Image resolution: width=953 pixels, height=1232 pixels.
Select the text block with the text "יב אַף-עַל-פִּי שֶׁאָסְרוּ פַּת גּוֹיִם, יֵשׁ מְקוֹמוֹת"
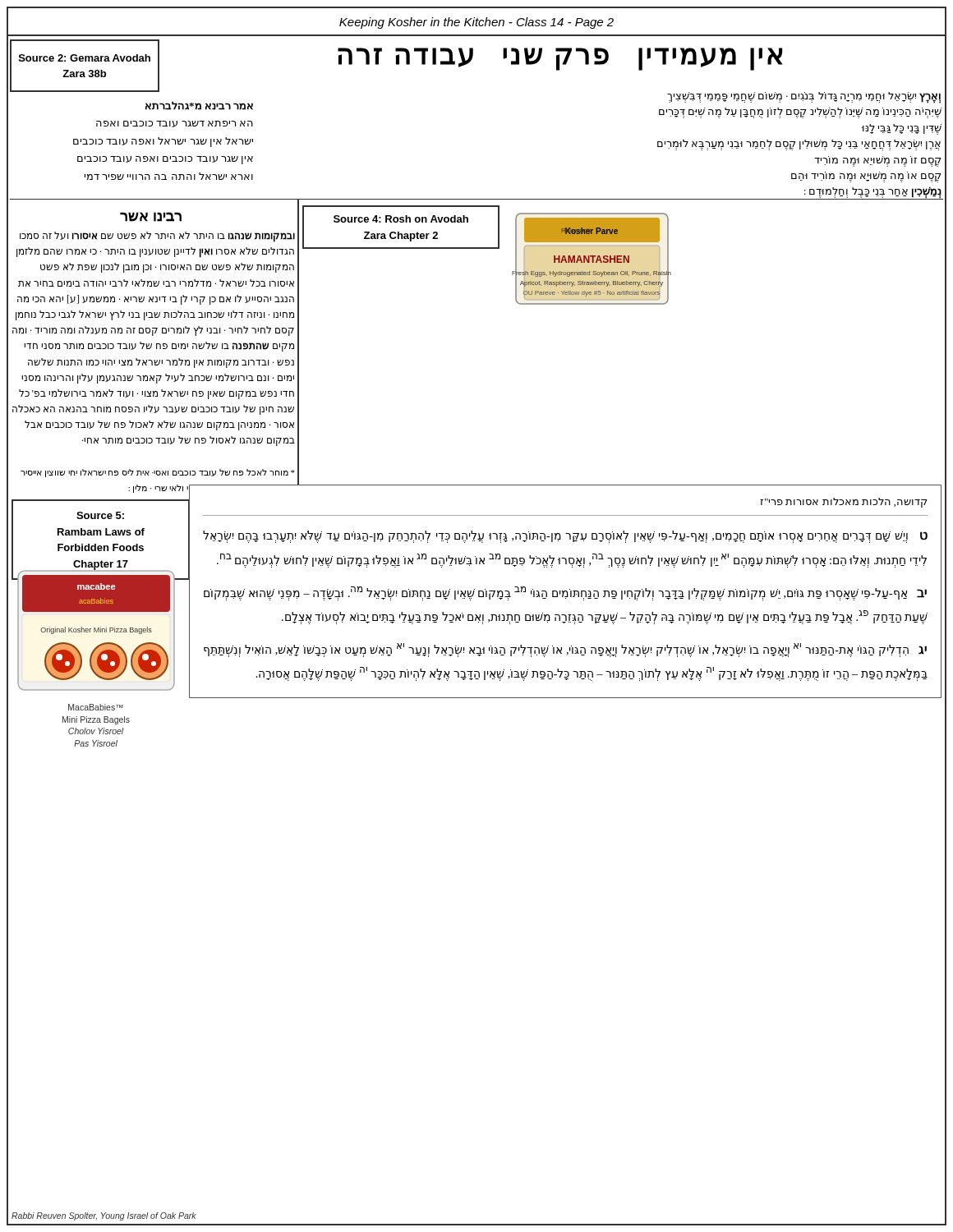(x=565, y=603)
